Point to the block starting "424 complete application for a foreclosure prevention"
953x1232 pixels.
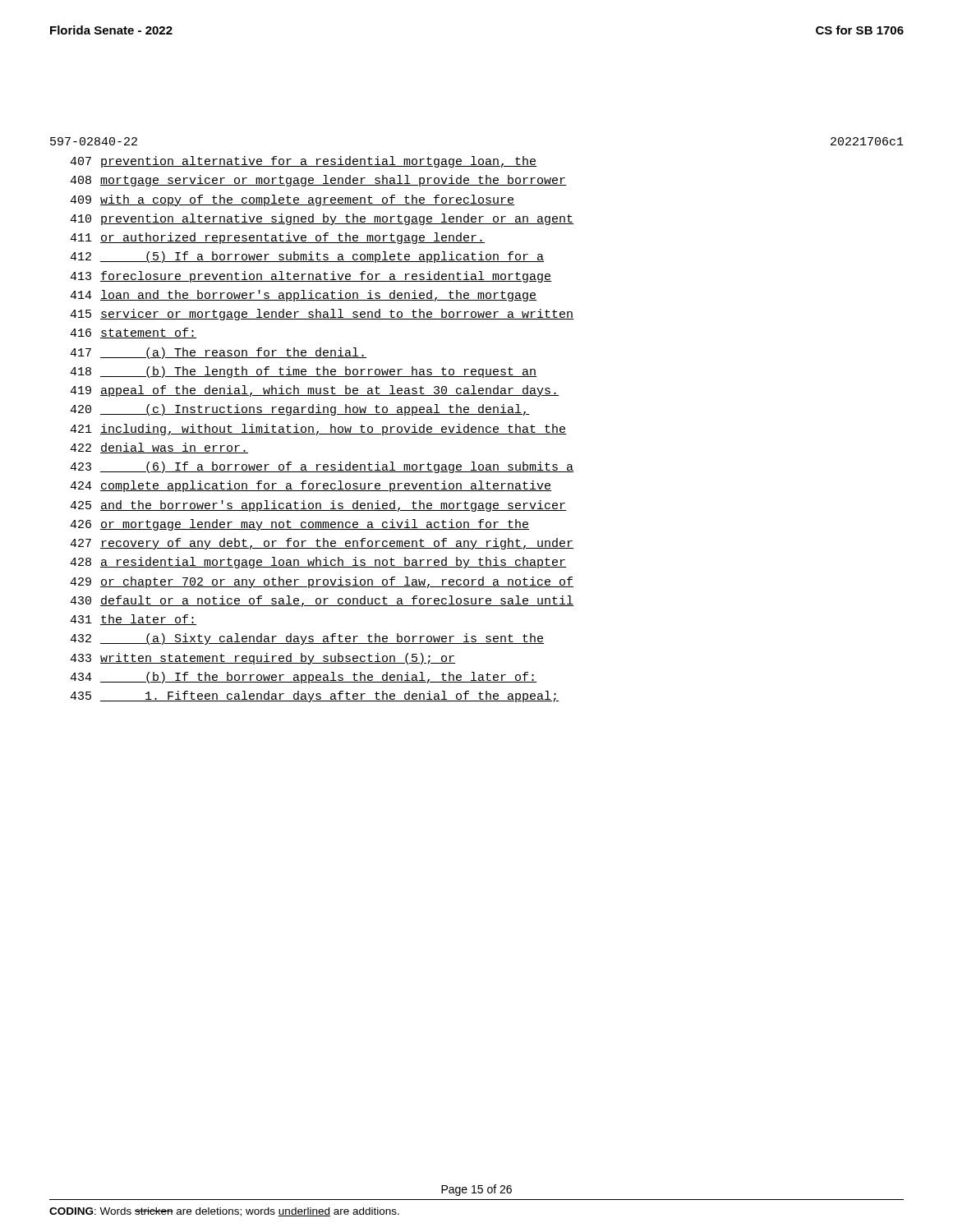pyautogui.click(x=476, y=487)
